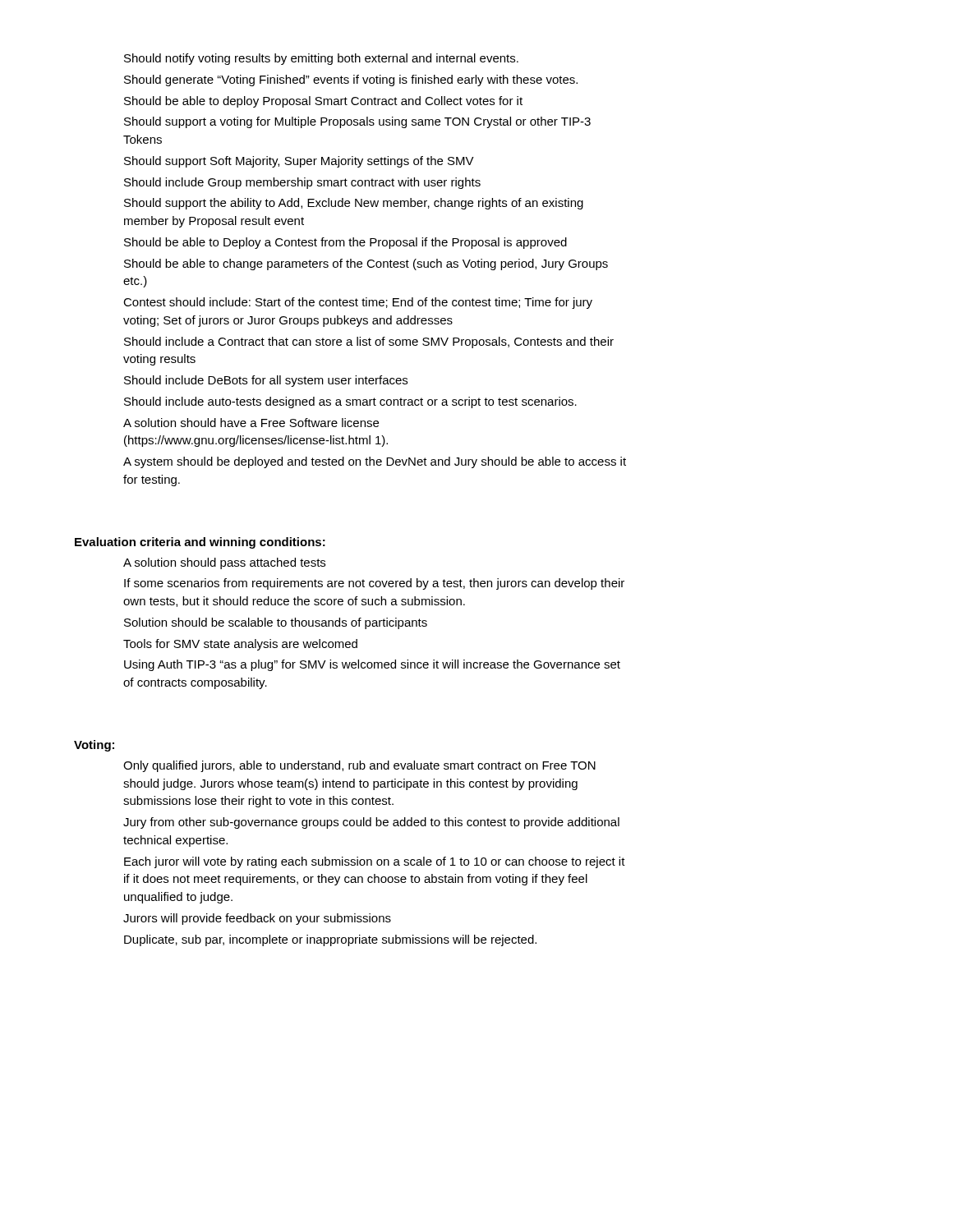Viewport: 953px width, 1232px height.
Task: Select the list item containing "Should generate “Voting"
Action: (351, 79)
